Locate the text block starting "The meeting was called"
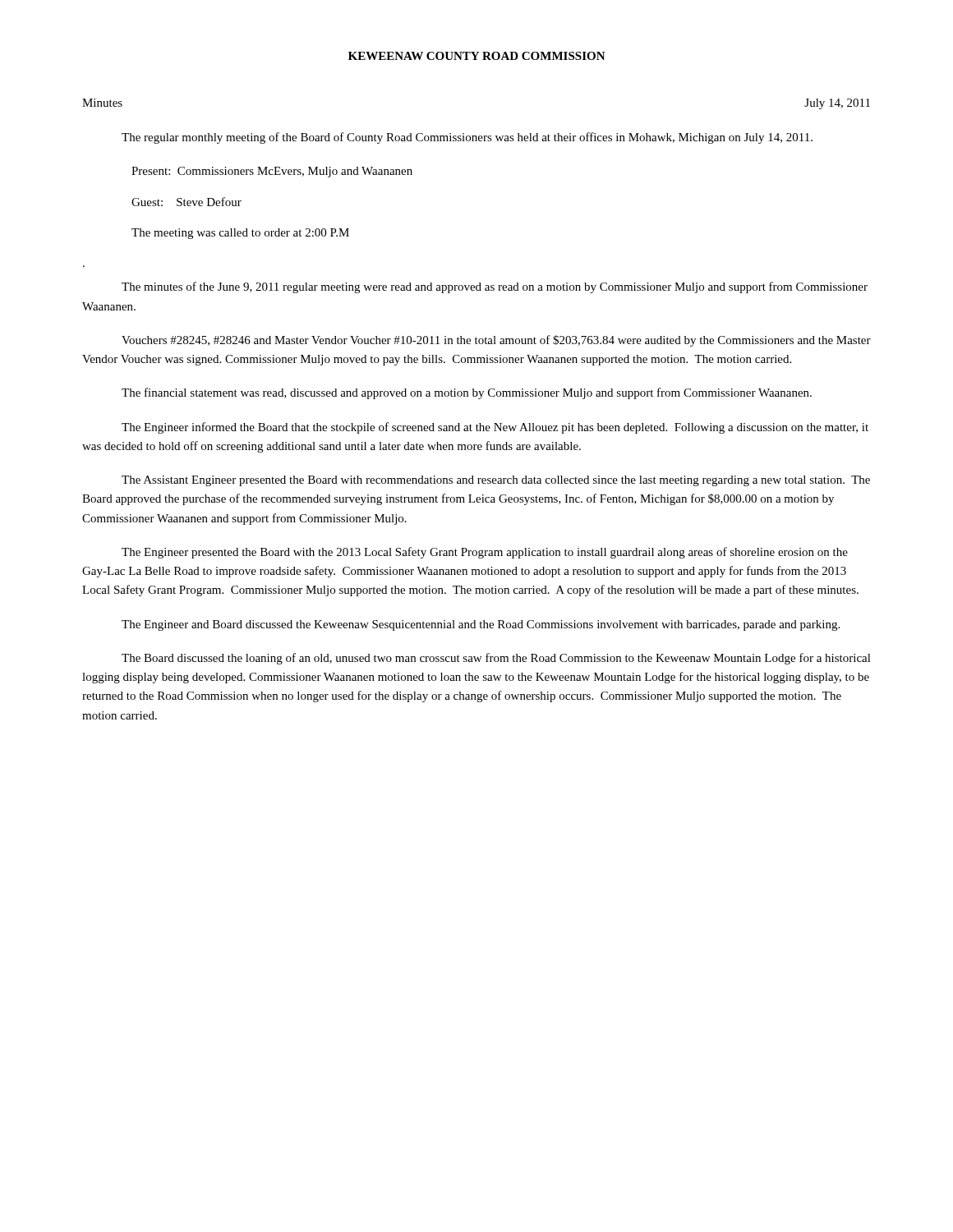Screen dimensions: 1232x953 (240, 232)
